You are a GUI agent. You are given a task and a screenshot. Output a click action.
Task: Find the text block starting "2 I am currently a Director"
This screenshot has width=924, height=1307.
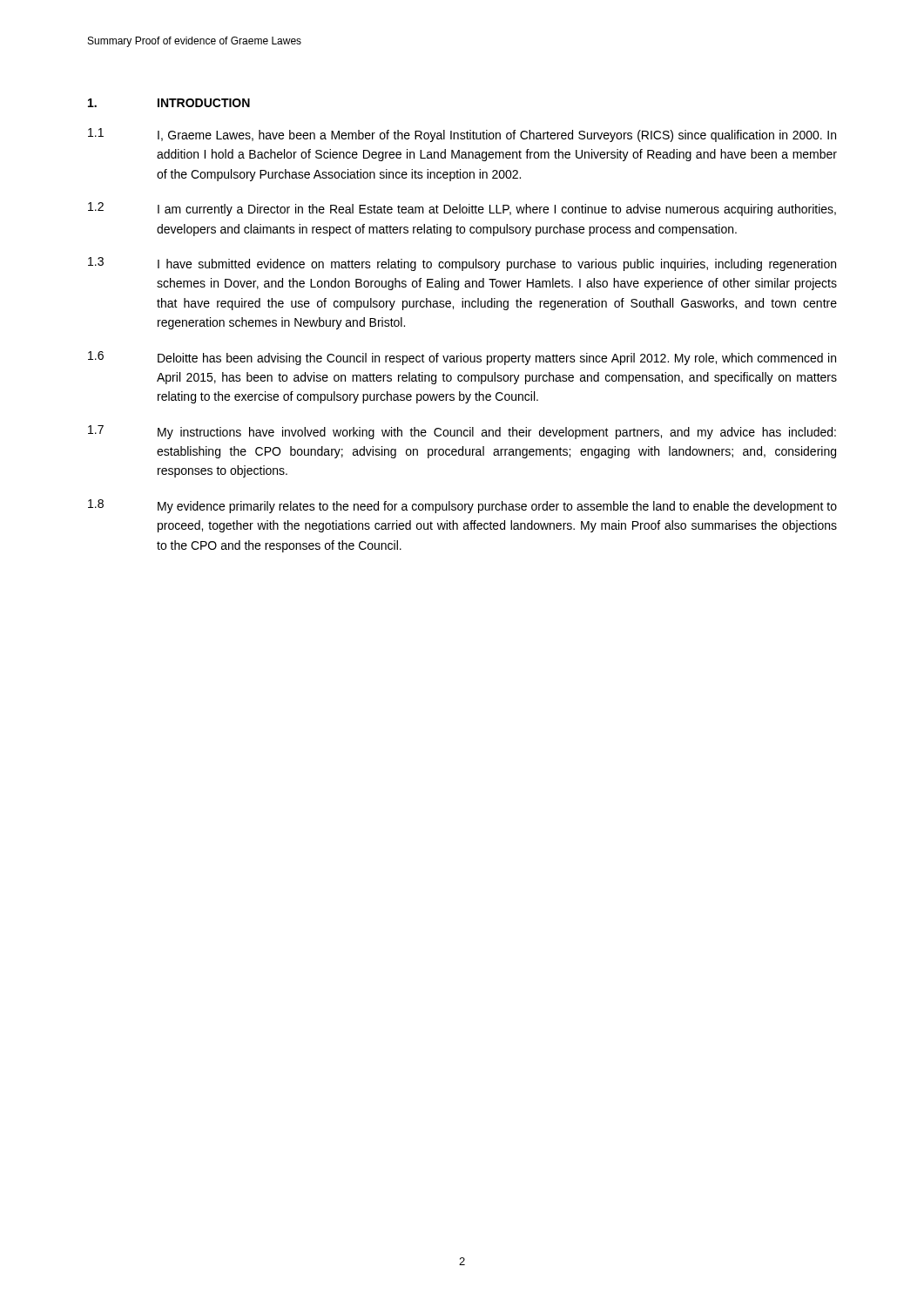tap(462, 219)
